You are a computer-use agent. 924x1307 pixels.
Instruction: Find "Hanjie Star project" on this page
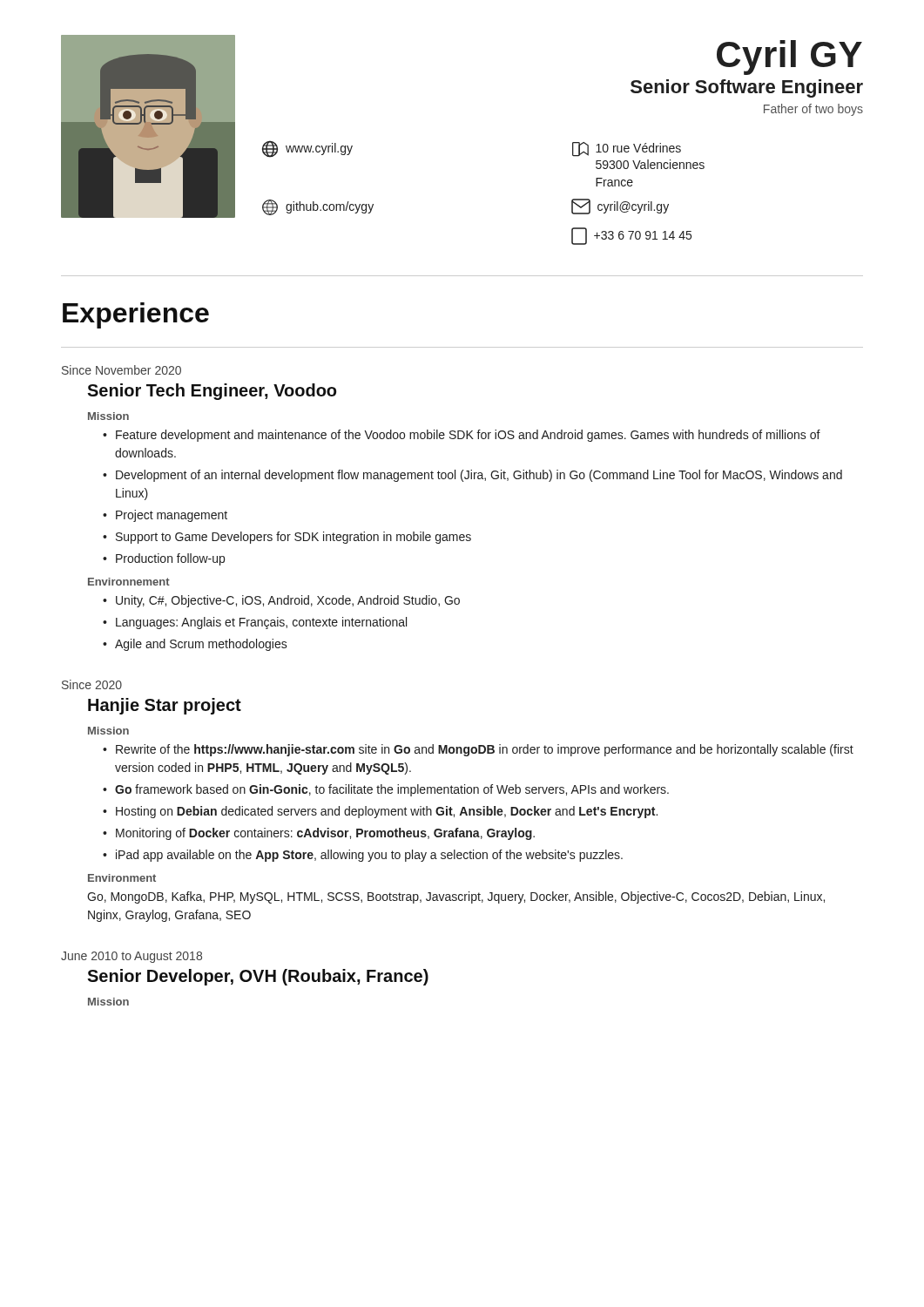164,705
